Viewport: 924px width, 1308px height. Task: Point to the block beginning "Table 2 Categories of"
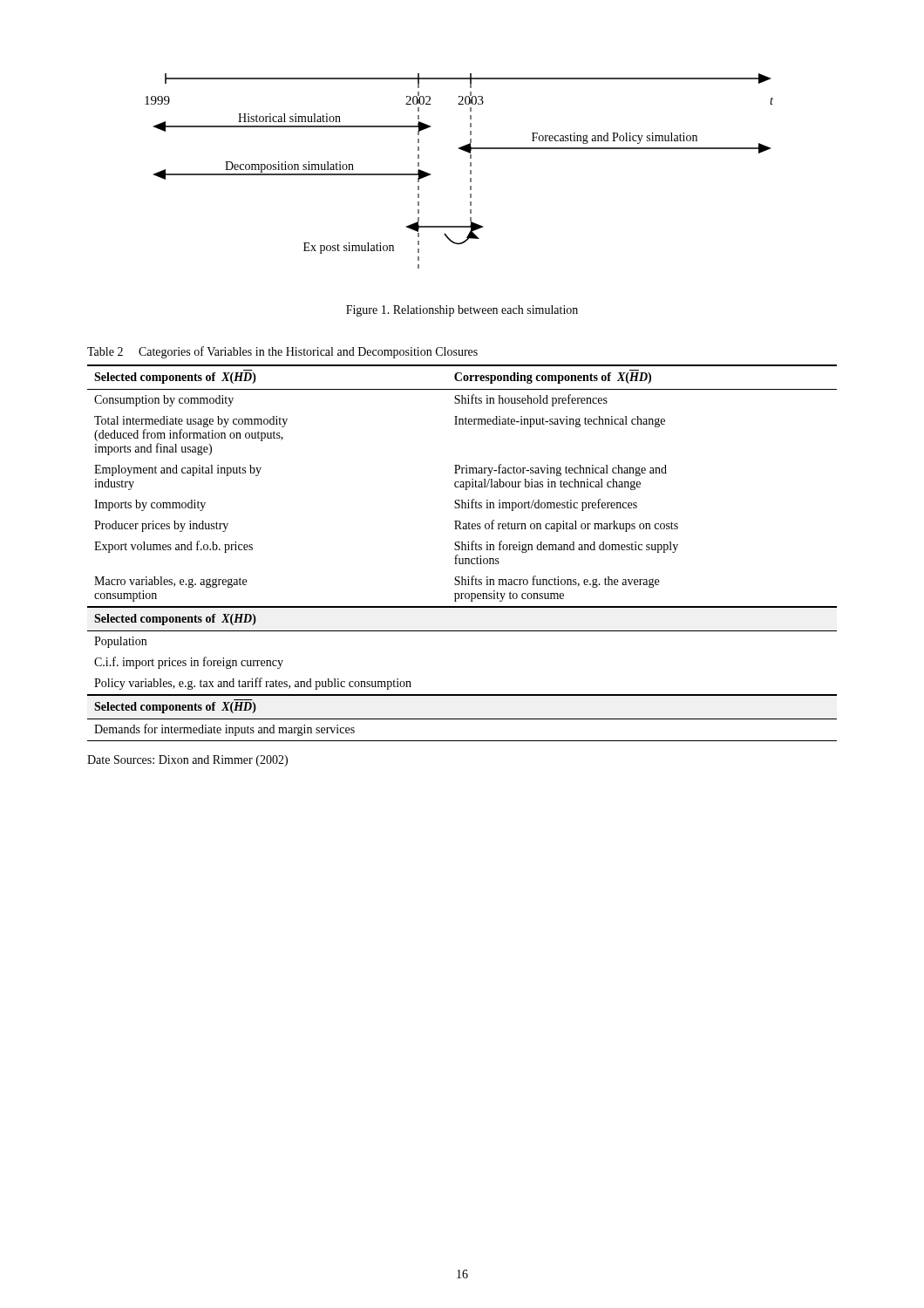coord(283,352)
